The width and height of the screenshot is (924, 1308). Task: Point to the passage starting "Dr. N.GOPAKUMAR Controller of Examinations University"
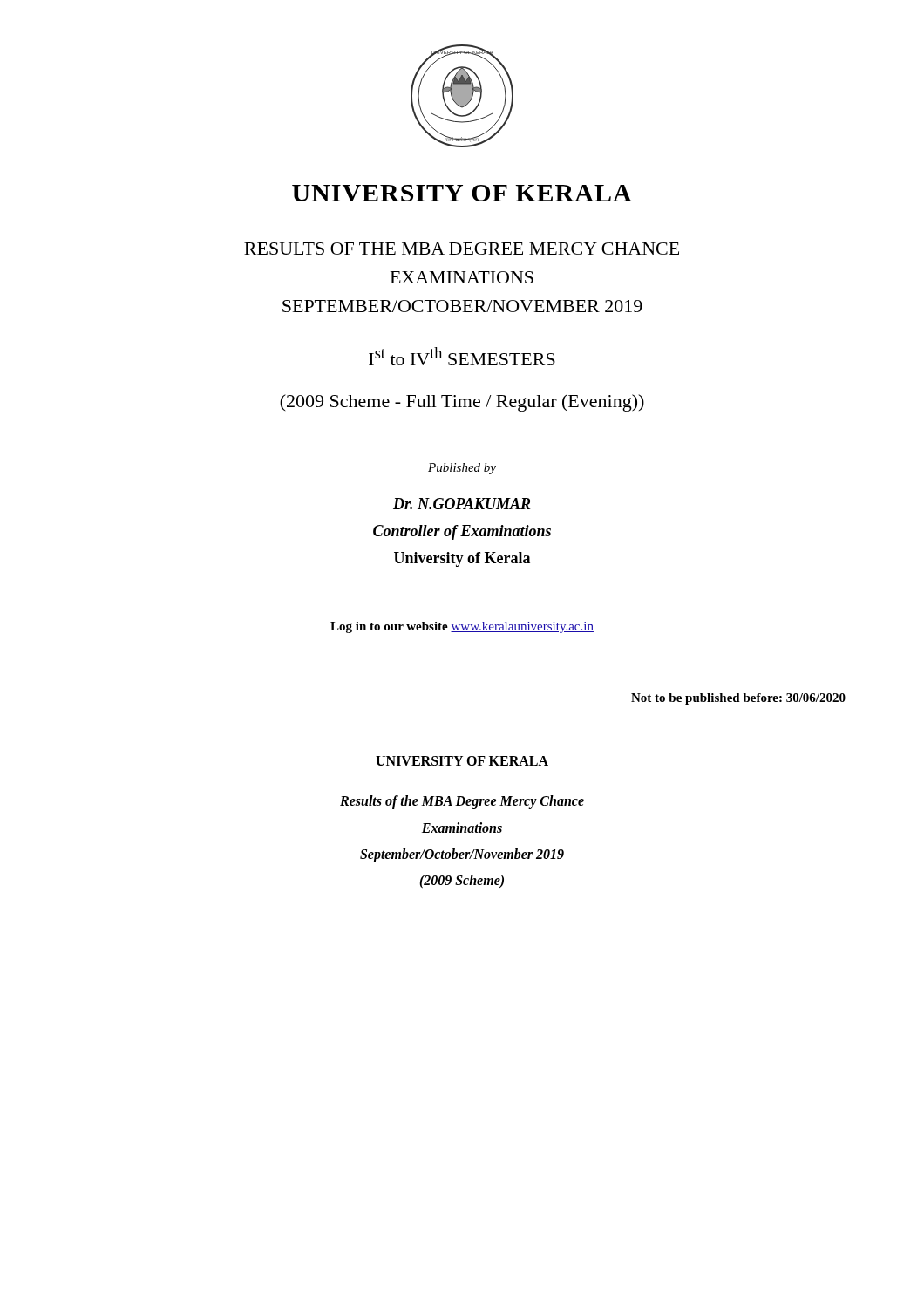(462, 531)
